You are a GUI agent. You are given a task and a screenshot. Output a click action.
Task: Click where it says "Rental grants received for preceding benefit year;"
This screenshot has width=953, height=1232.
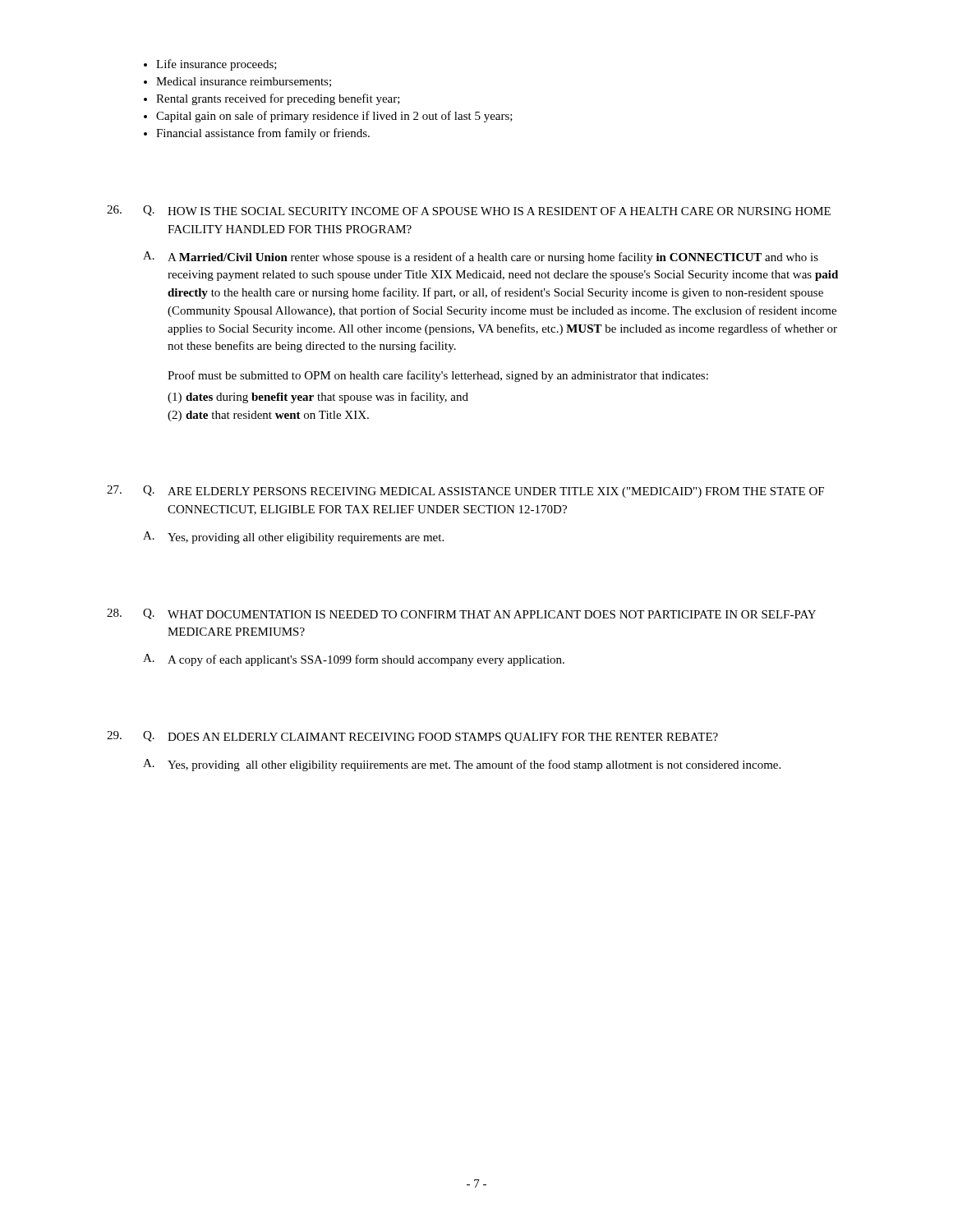coord(278,99)
